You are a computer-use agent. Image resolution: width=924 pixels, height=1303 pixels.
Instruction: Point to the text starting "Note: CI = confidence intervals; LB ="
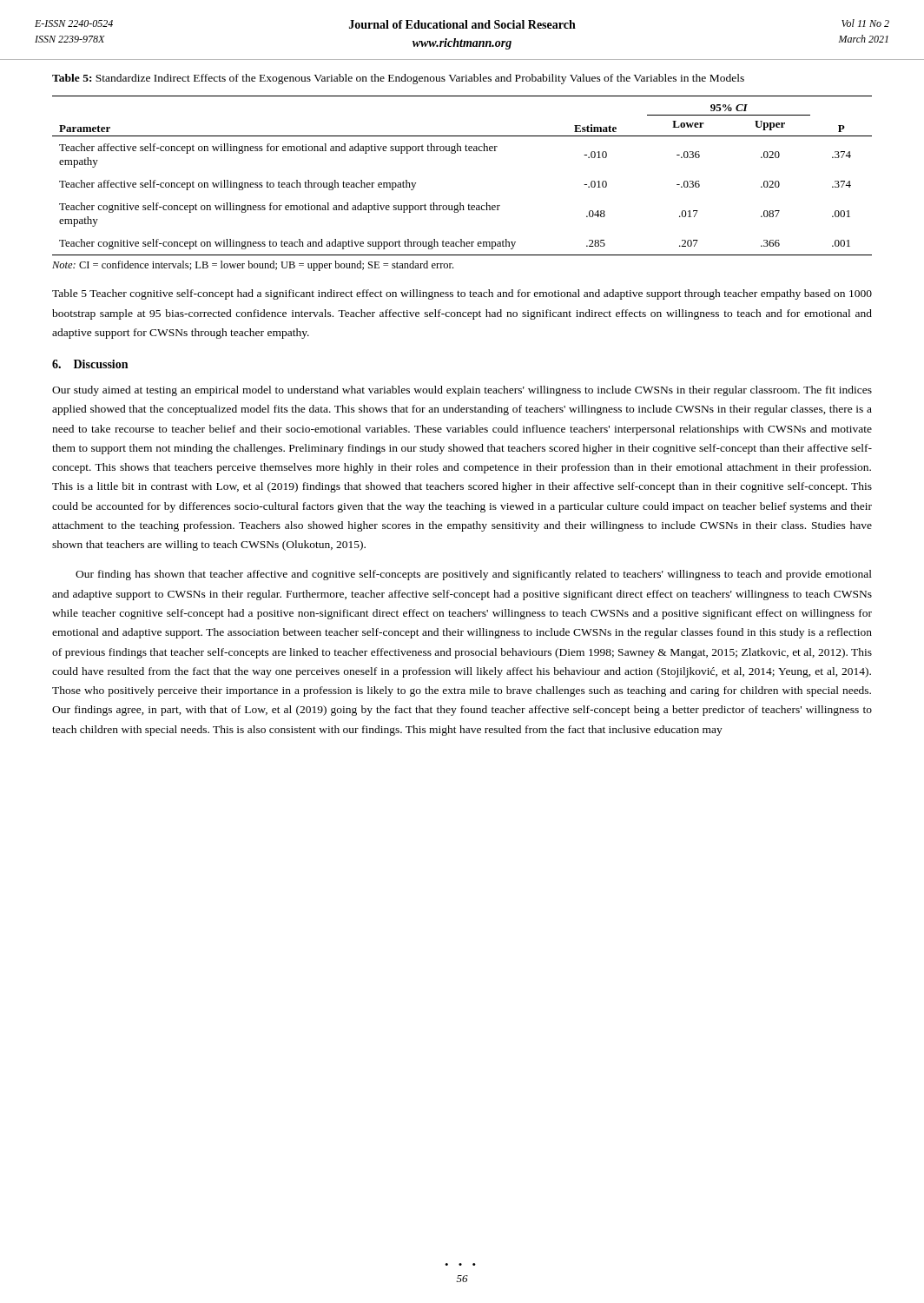tap(253, 265)
